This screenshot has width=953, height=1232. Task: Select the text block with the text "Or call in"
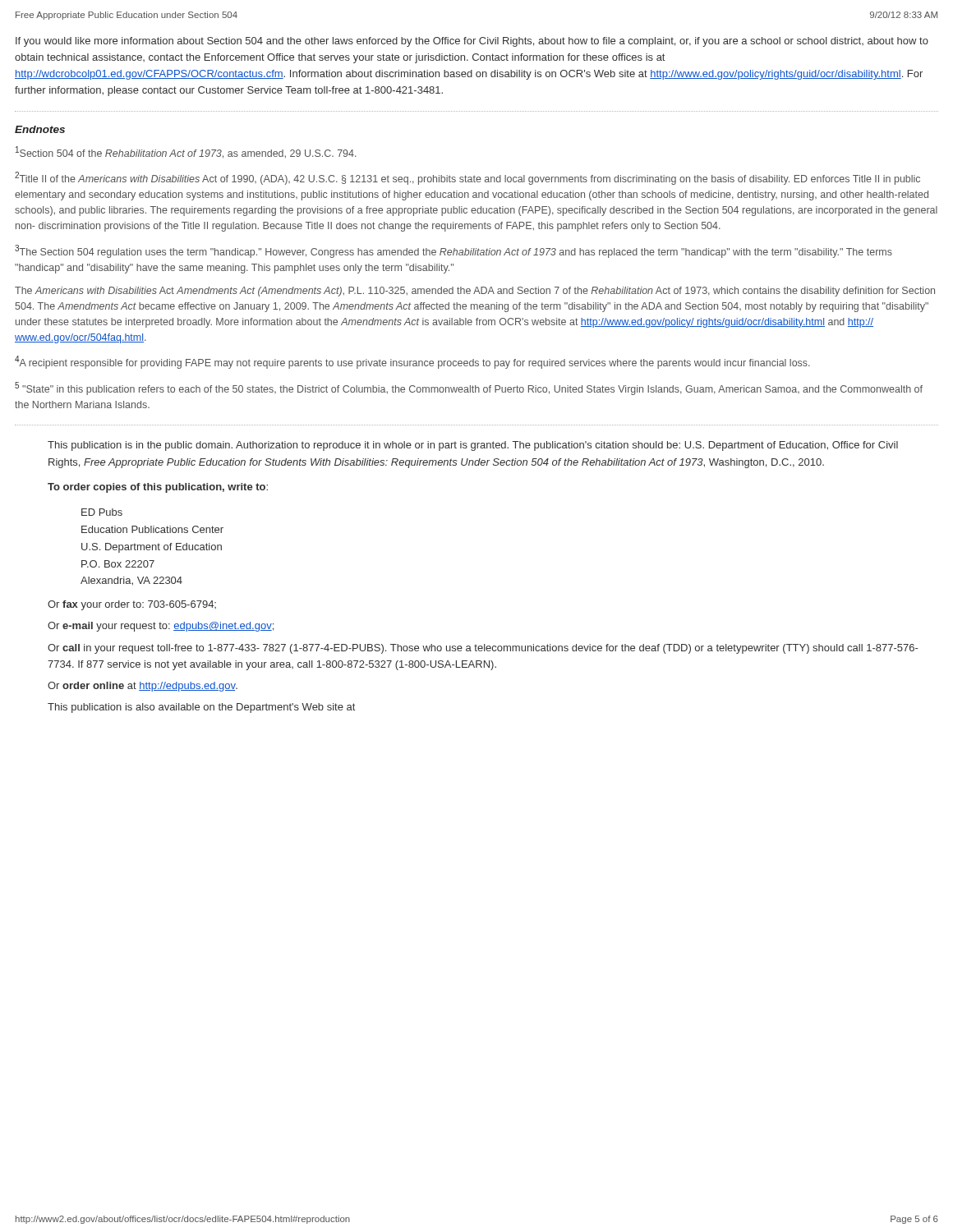click(483, 655)
